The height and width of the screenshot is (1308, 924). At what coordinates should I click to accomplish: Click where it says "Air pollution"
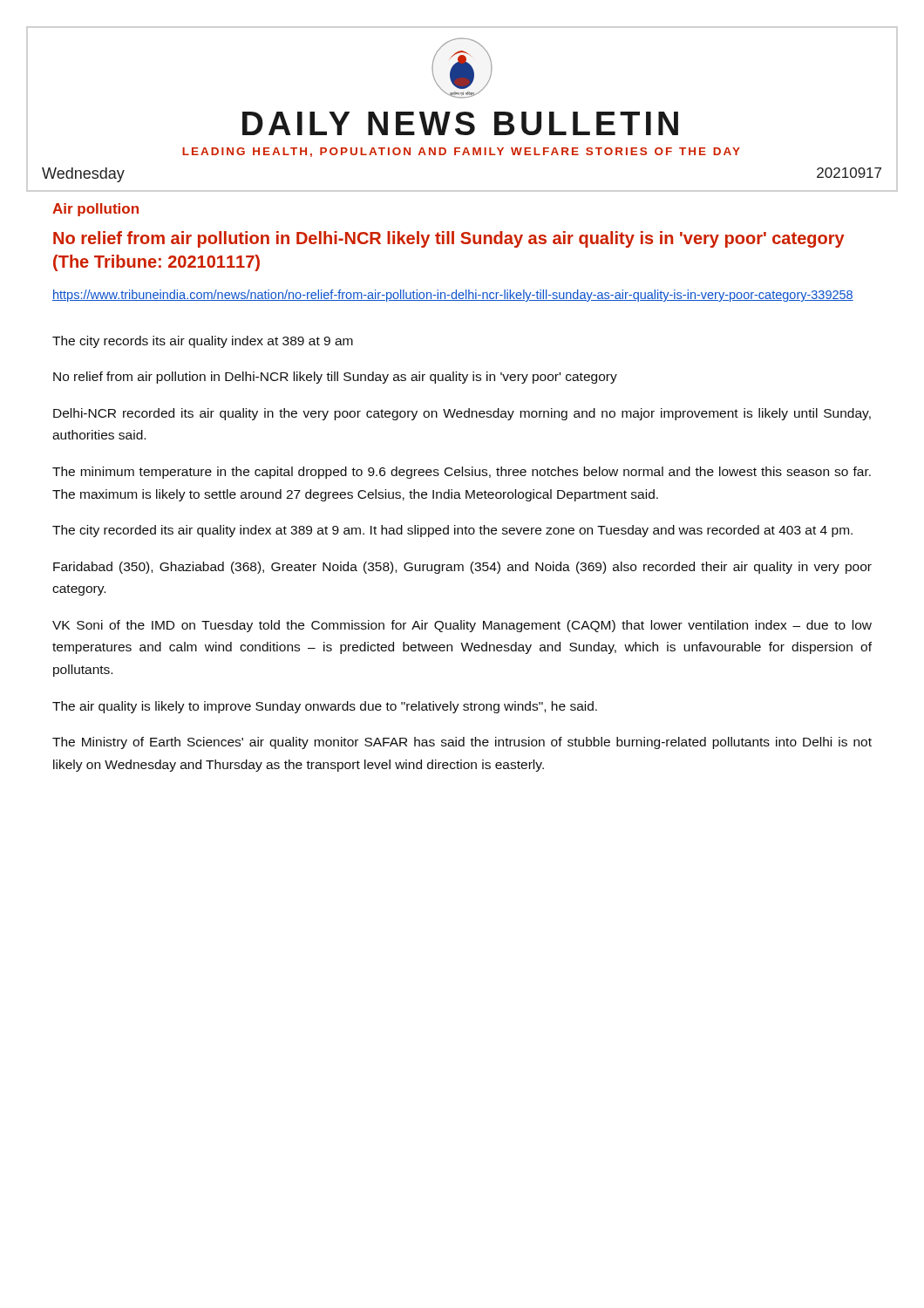point(95,210)
